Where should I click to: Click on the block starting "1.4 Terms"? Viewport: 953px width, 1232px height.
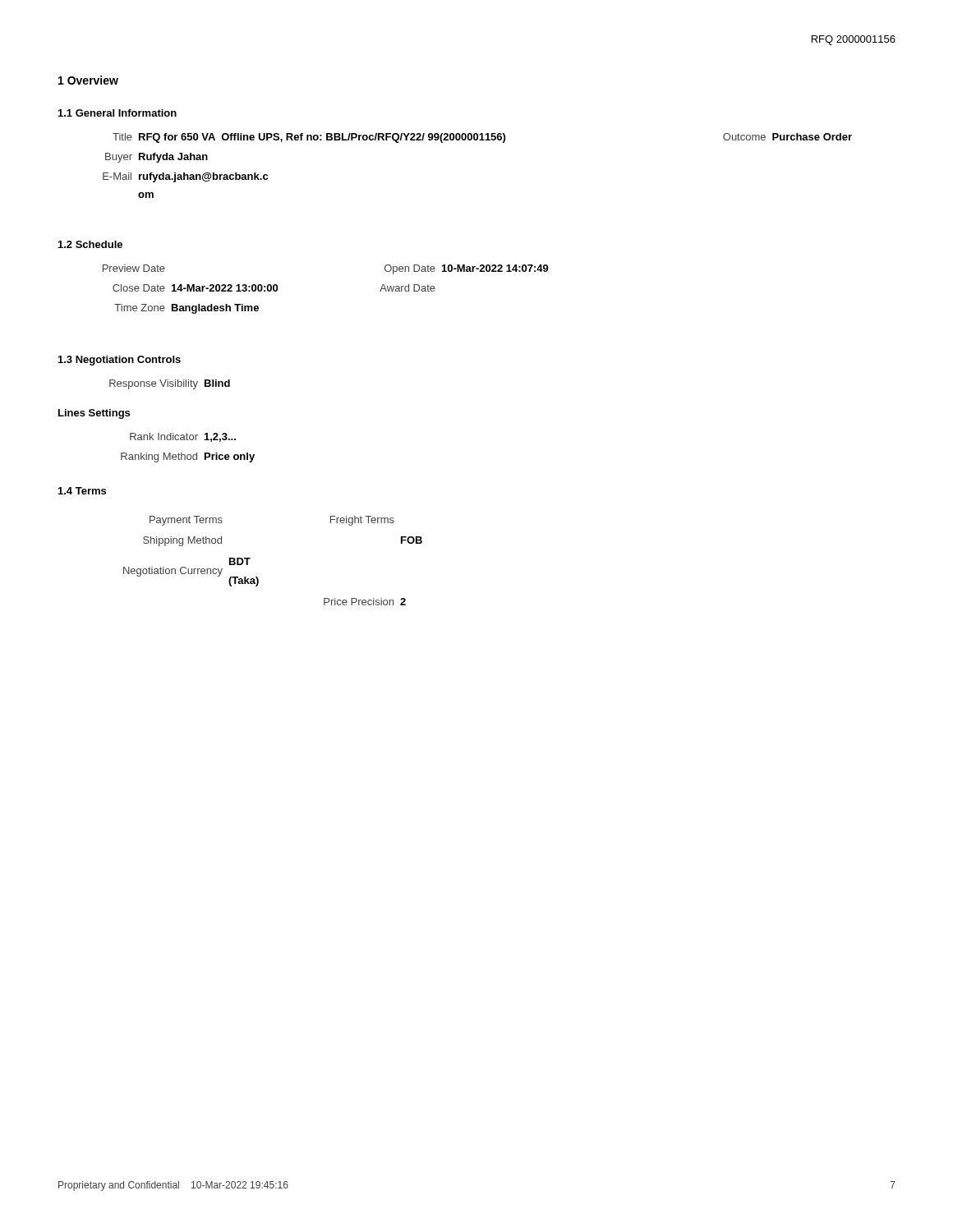[82, 491]
